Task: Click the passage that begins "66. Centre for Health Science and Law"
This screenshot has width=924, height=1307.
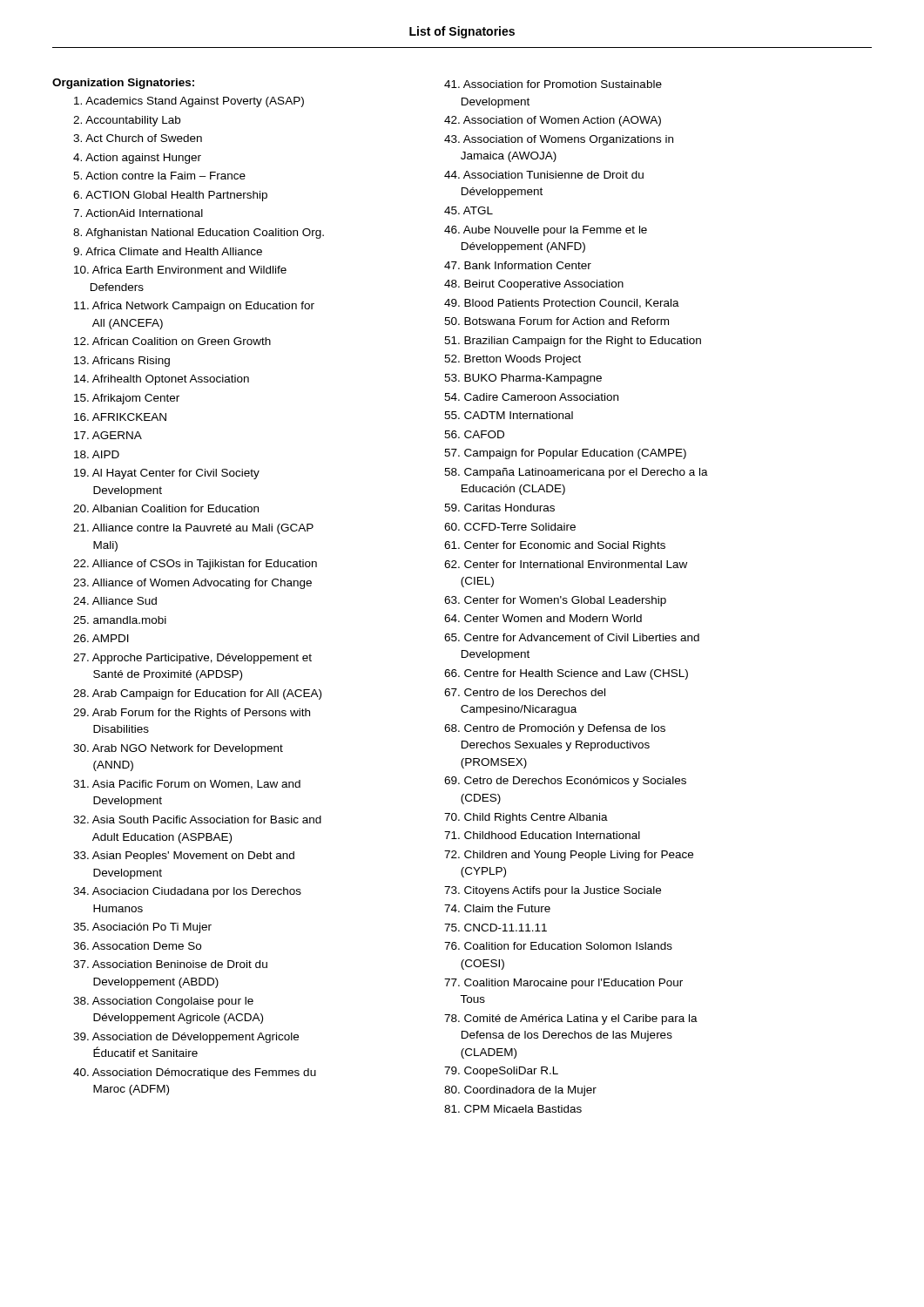Action: coord(566,673)
